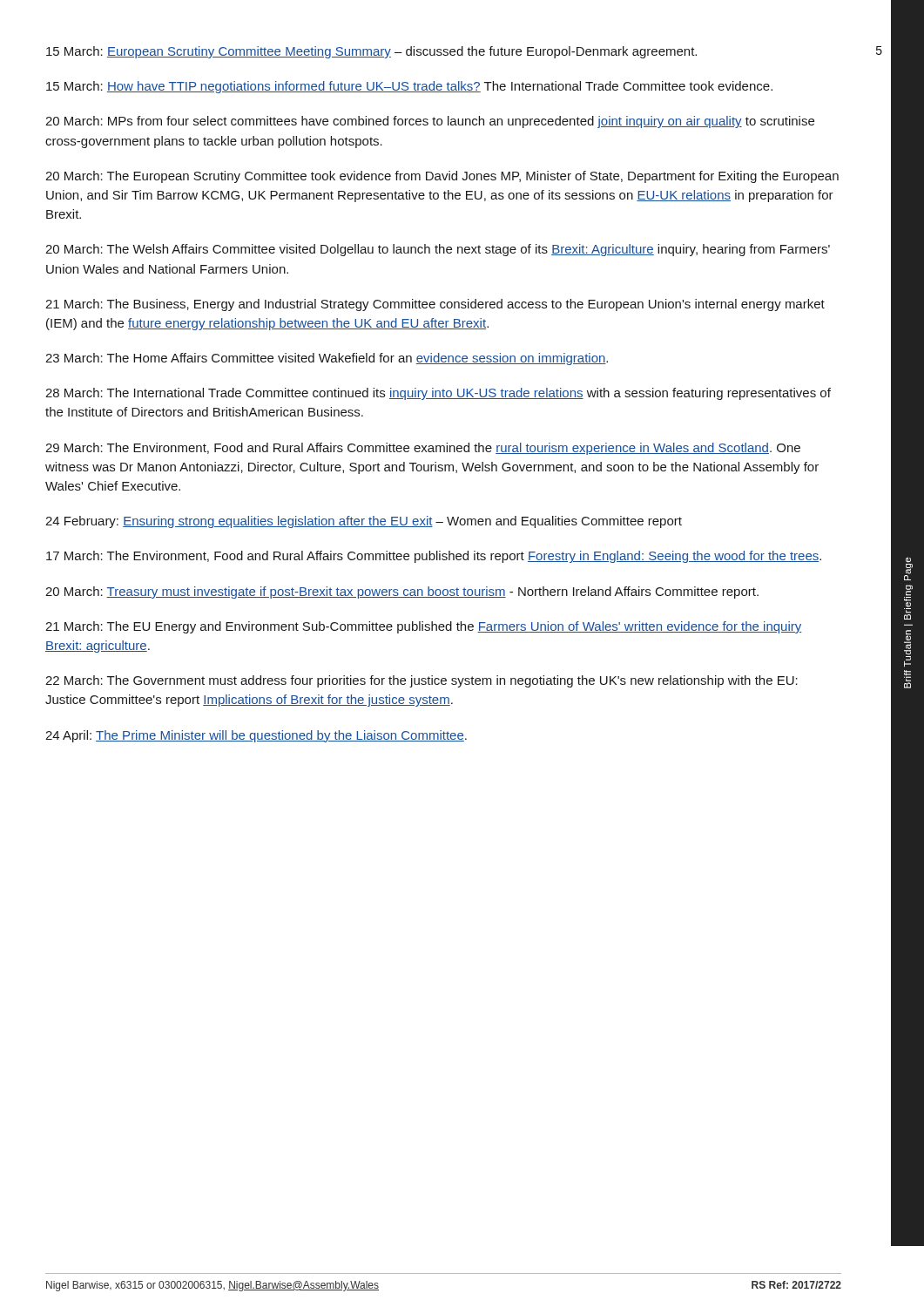This screenshot has height=1307, width=924.
Task: Click on the text block starting "20 March: MPs"
Action: click(430, 131)
